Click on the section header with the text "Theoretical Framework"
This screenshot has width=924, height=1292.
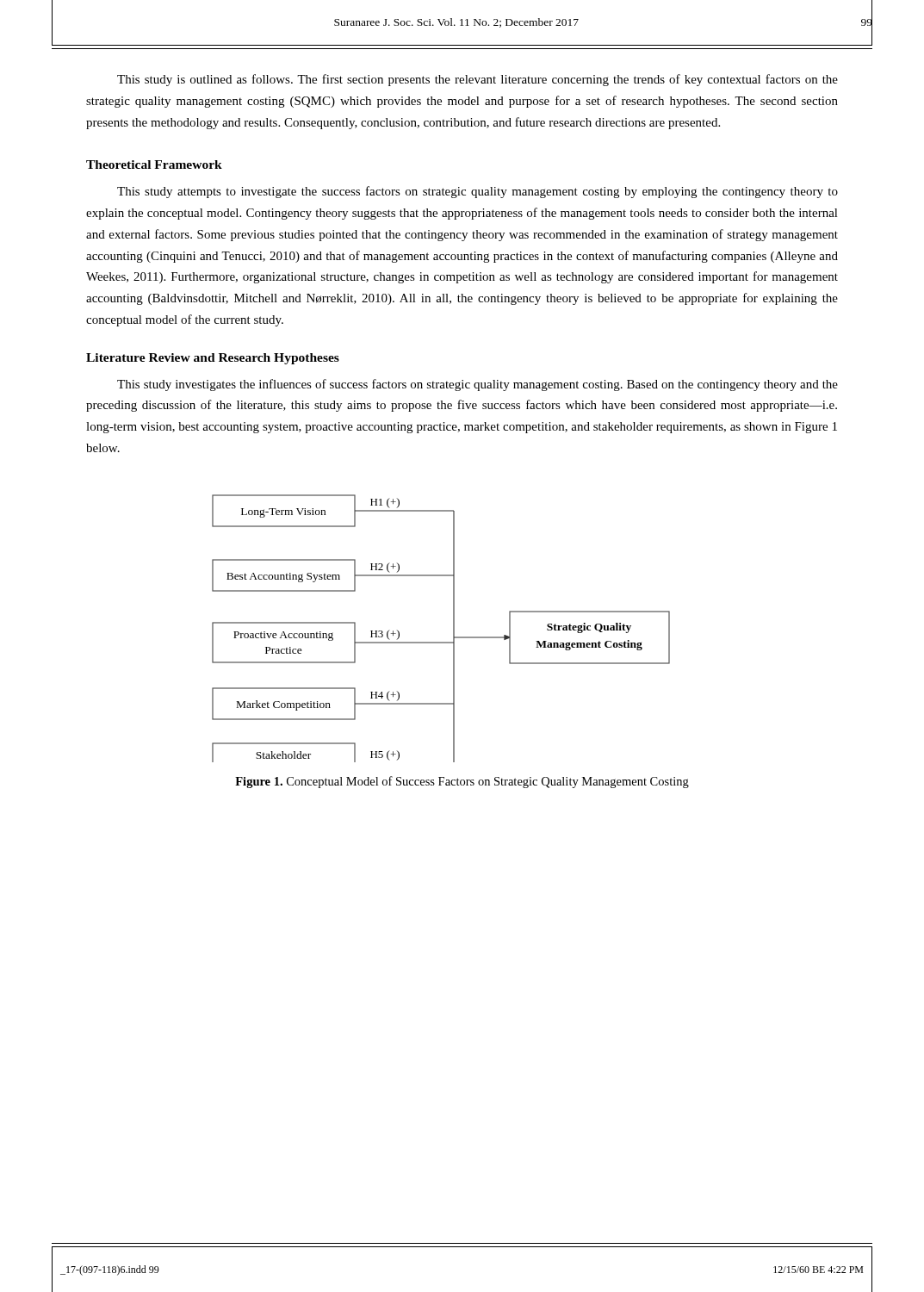click(x=154, y=164)
